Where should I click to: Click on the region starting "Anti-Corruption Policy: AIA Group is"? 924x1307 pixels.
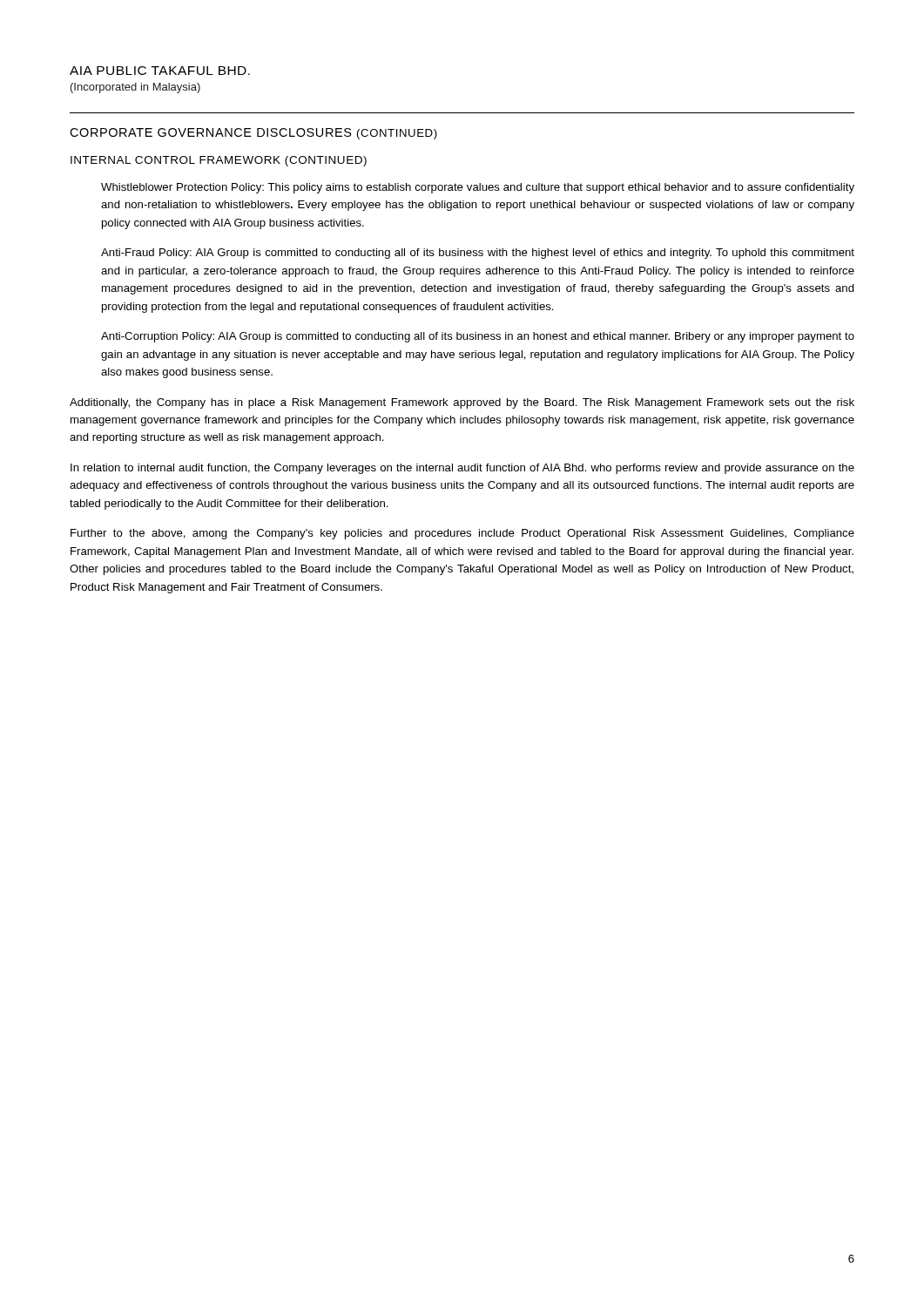click(x=478, y=354)
